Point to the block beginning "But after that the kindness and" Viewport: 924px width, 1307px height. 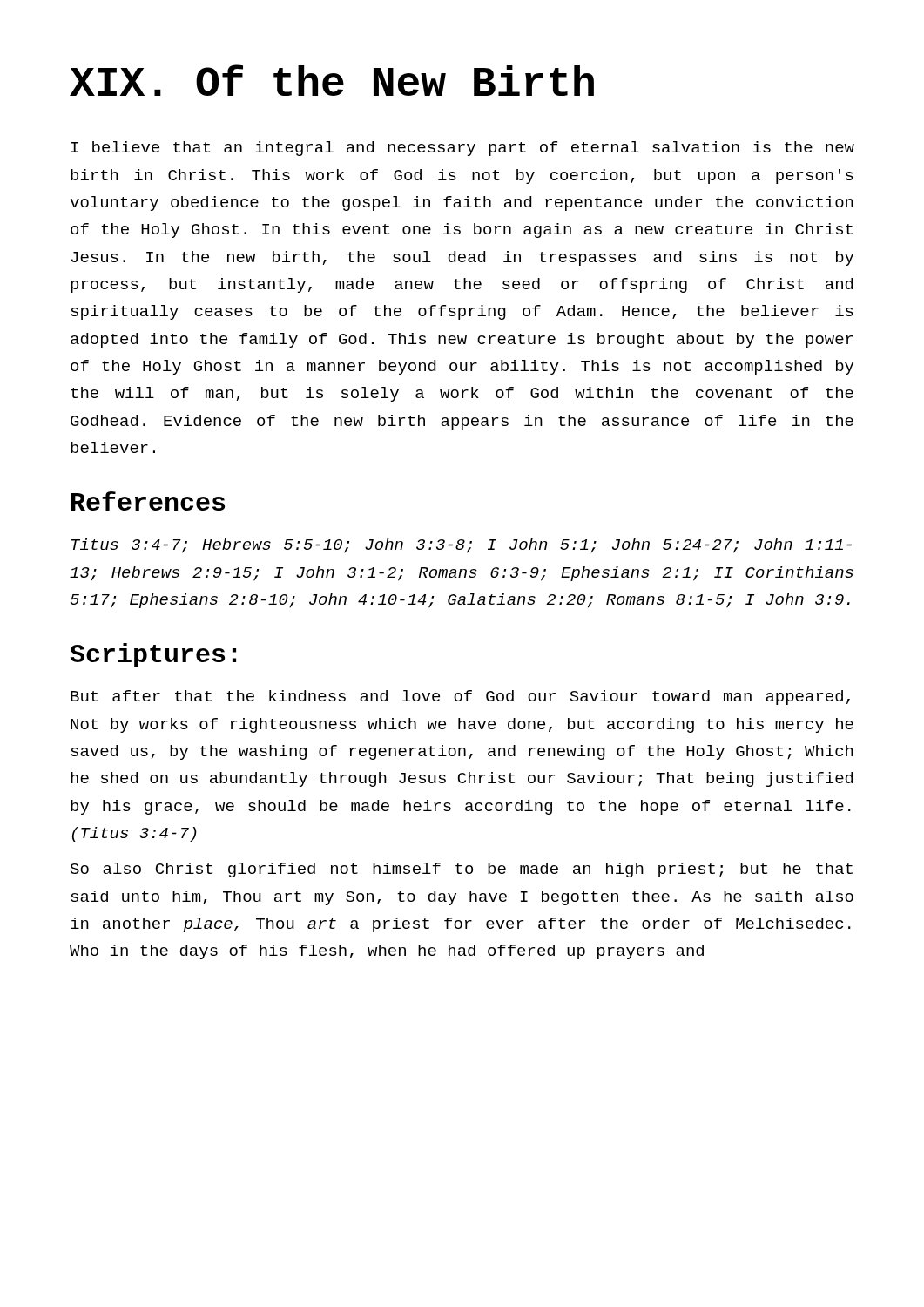(462, 766)
